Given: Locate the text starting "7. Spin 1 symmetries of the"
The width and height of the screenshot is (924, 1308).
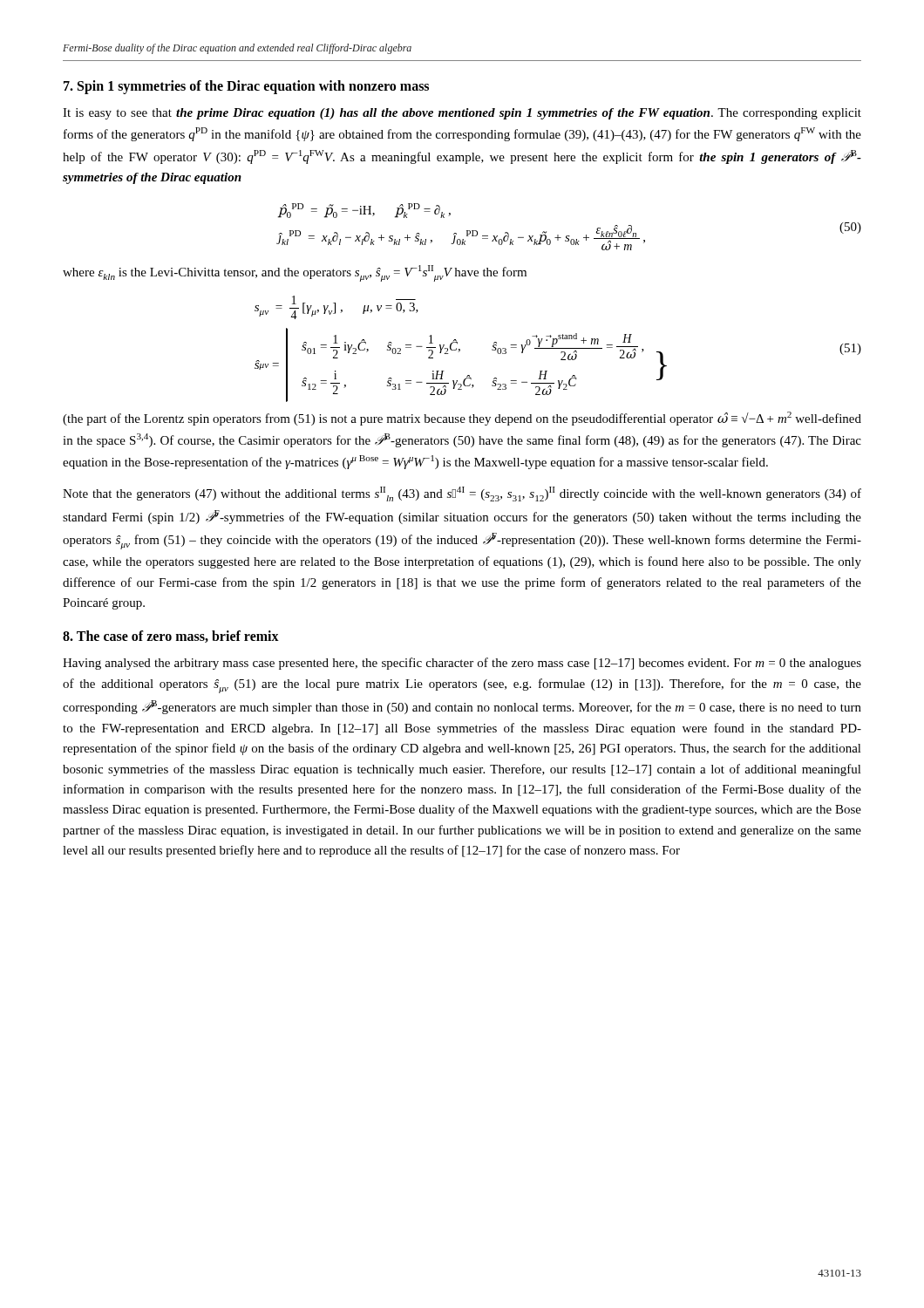Looking at the screenshot, I should pyautogui.click(x=246, y=86).
